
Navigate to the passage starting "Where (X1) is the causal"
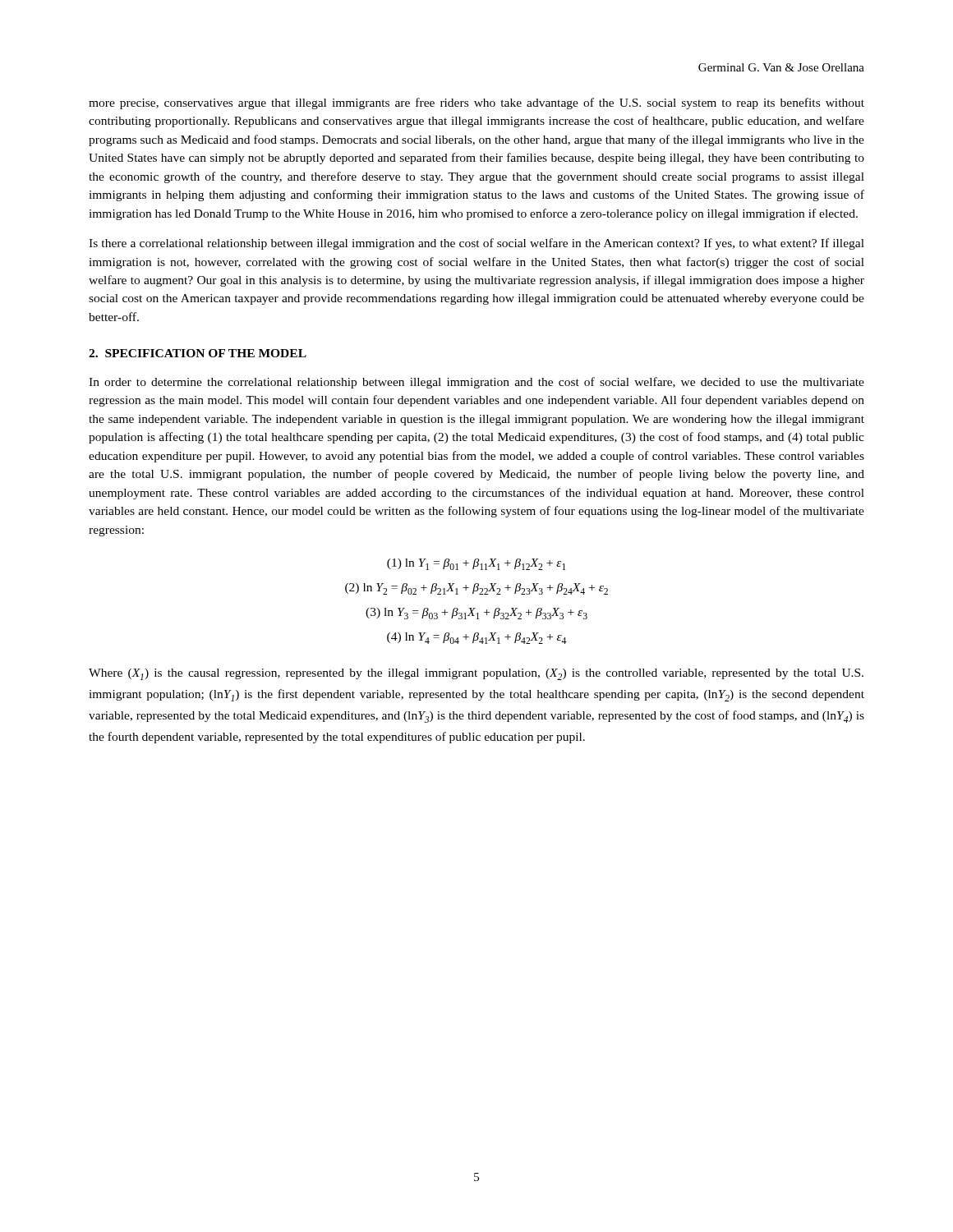[476, 704]
